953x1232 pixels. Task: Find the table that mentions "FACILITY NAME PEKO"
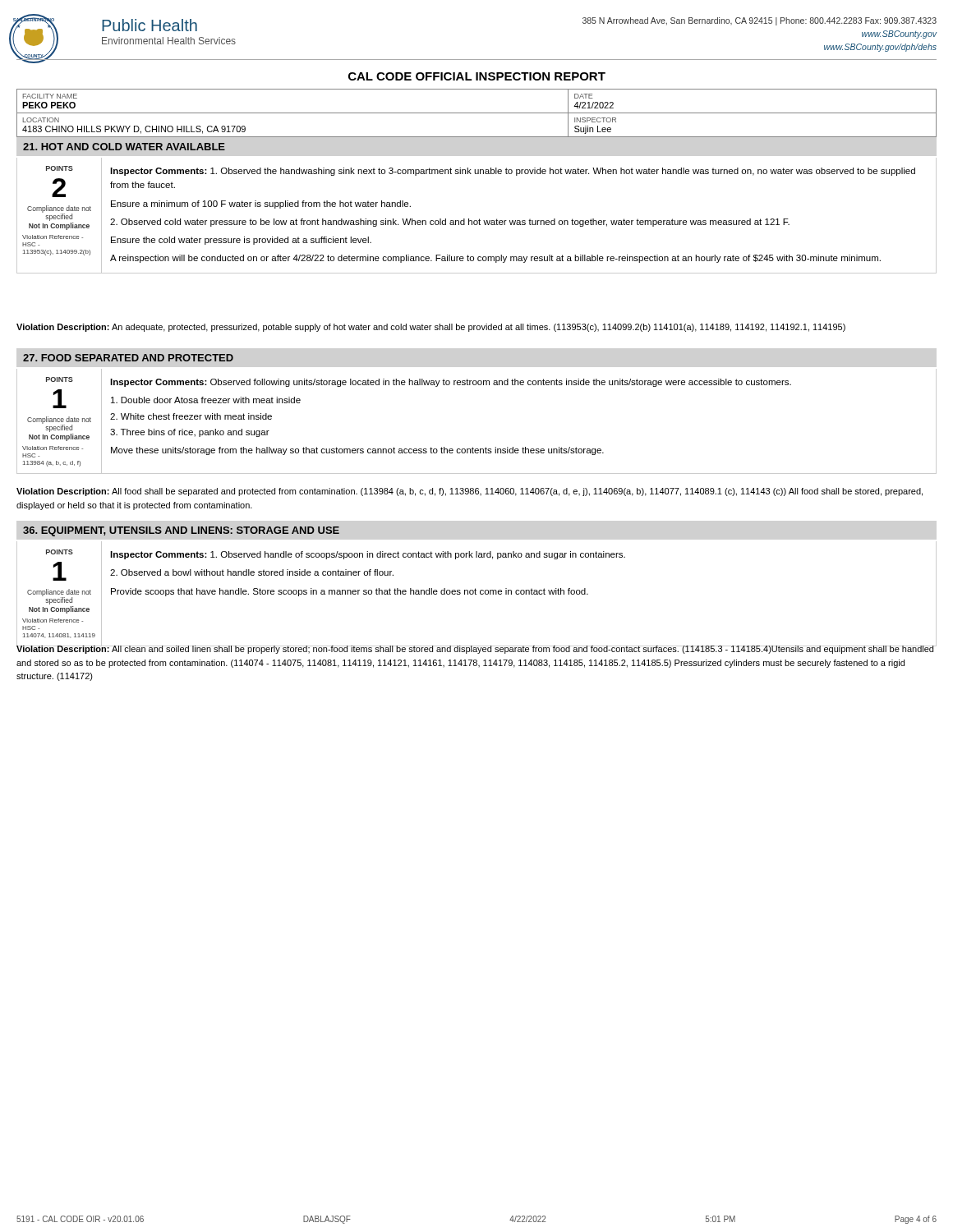click(x=476, y=113)
